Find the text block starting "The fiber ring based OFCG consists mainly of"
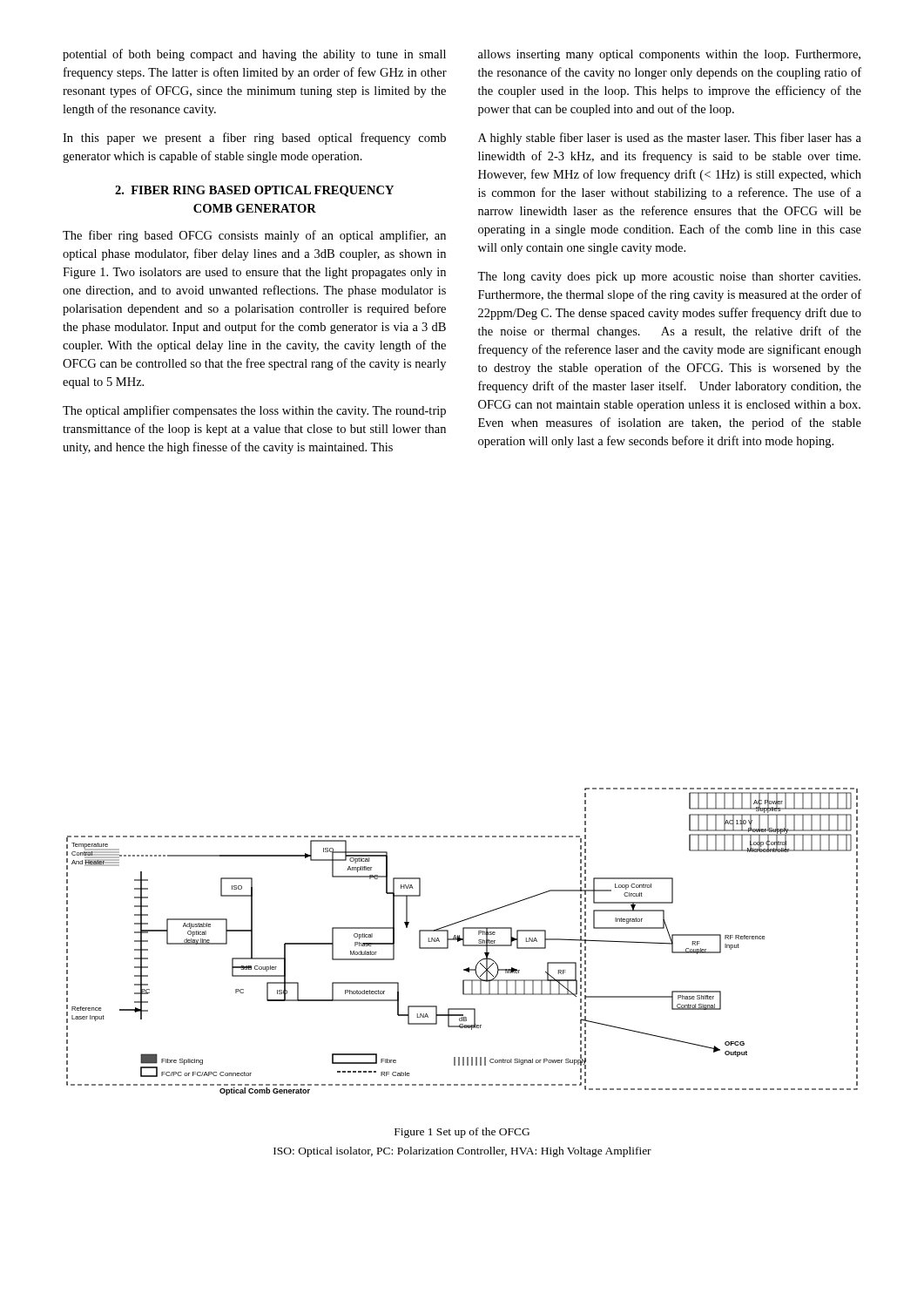924x1307 pixels. click(255, 342)
